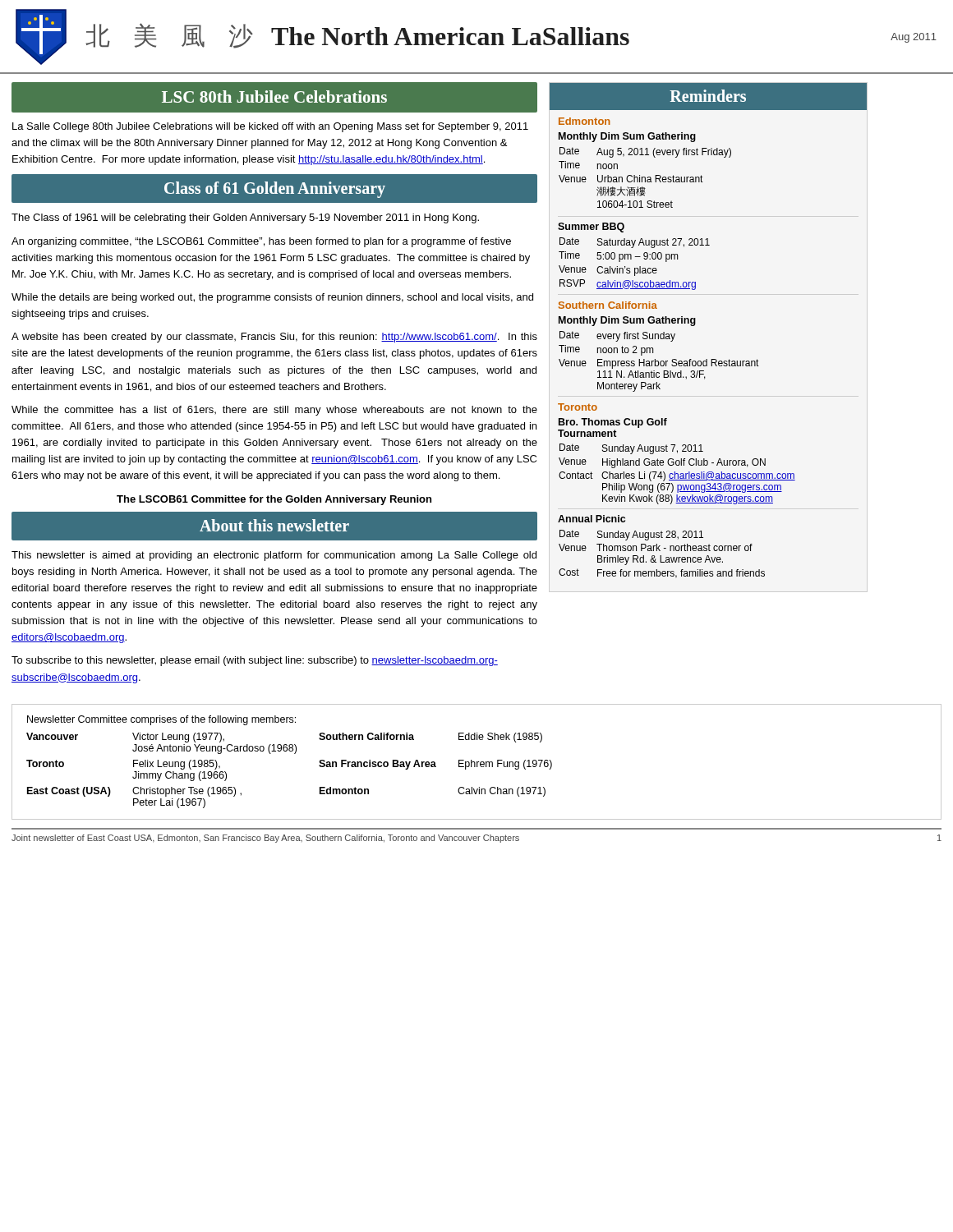Find the section header that reads "About this newsletter"

click(x=274, y=525)
